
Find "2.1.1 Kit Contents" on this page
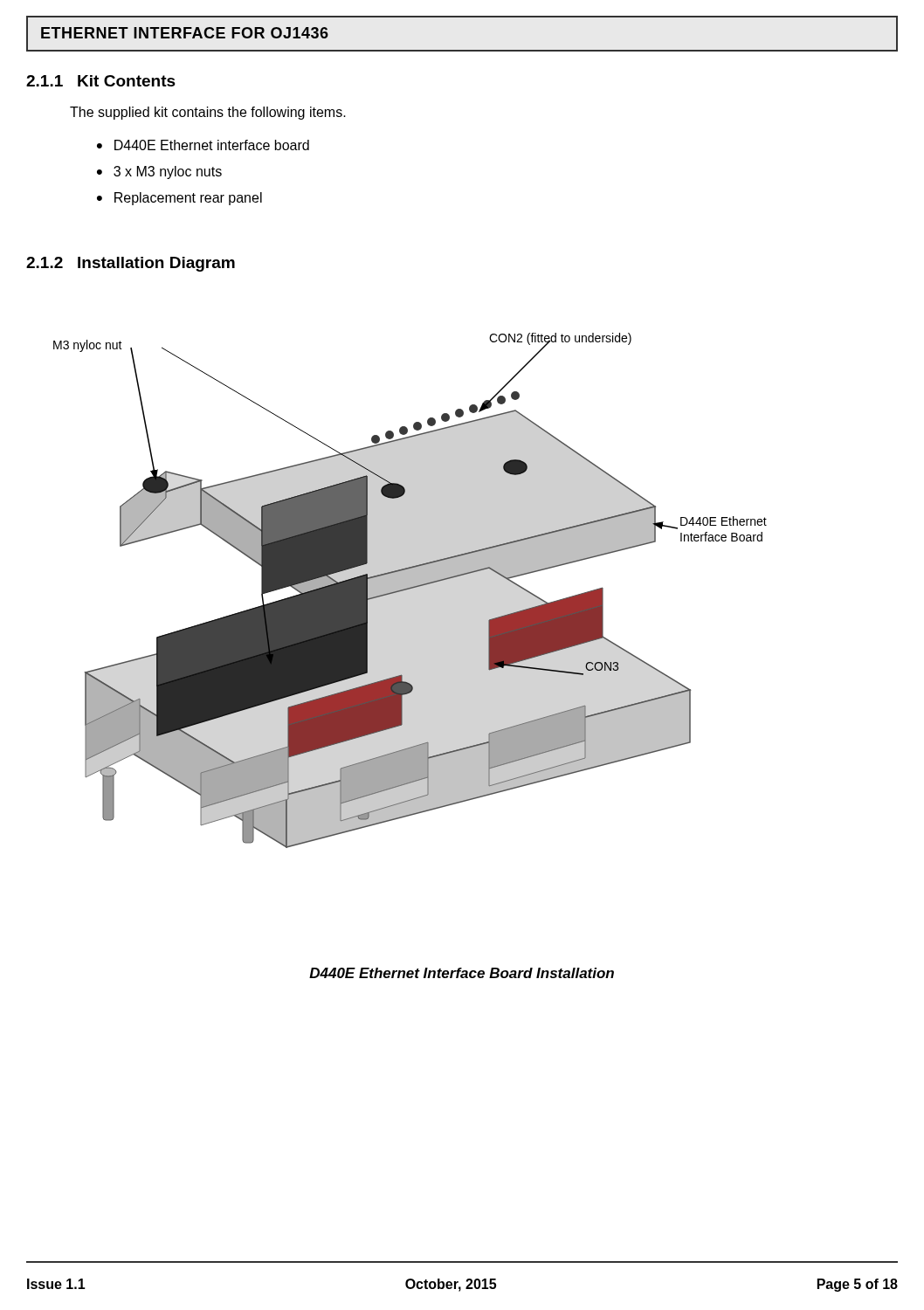pos(101,81)
